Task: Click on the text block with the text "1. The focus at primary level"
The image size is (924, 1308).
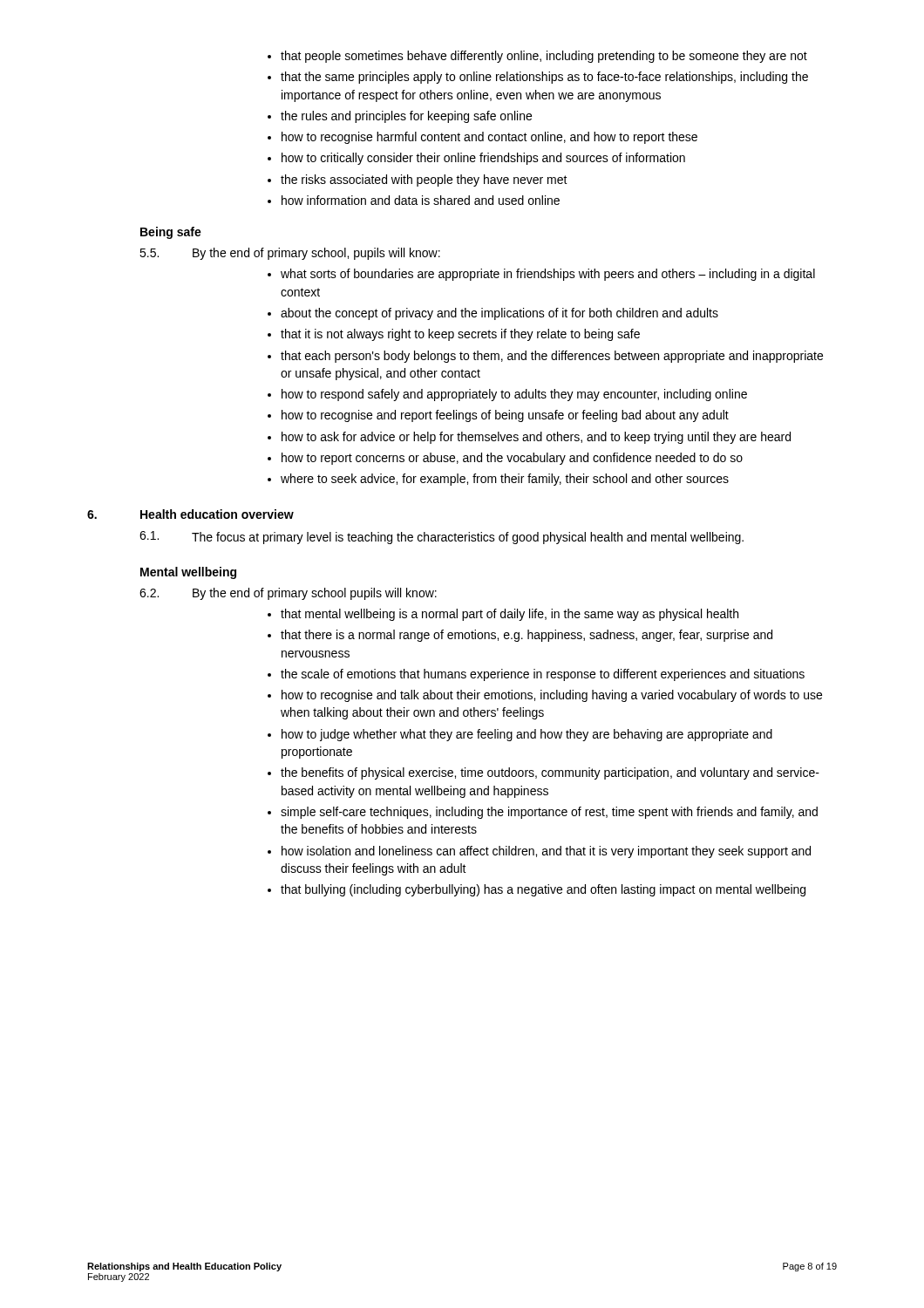Action: point(488,540)
